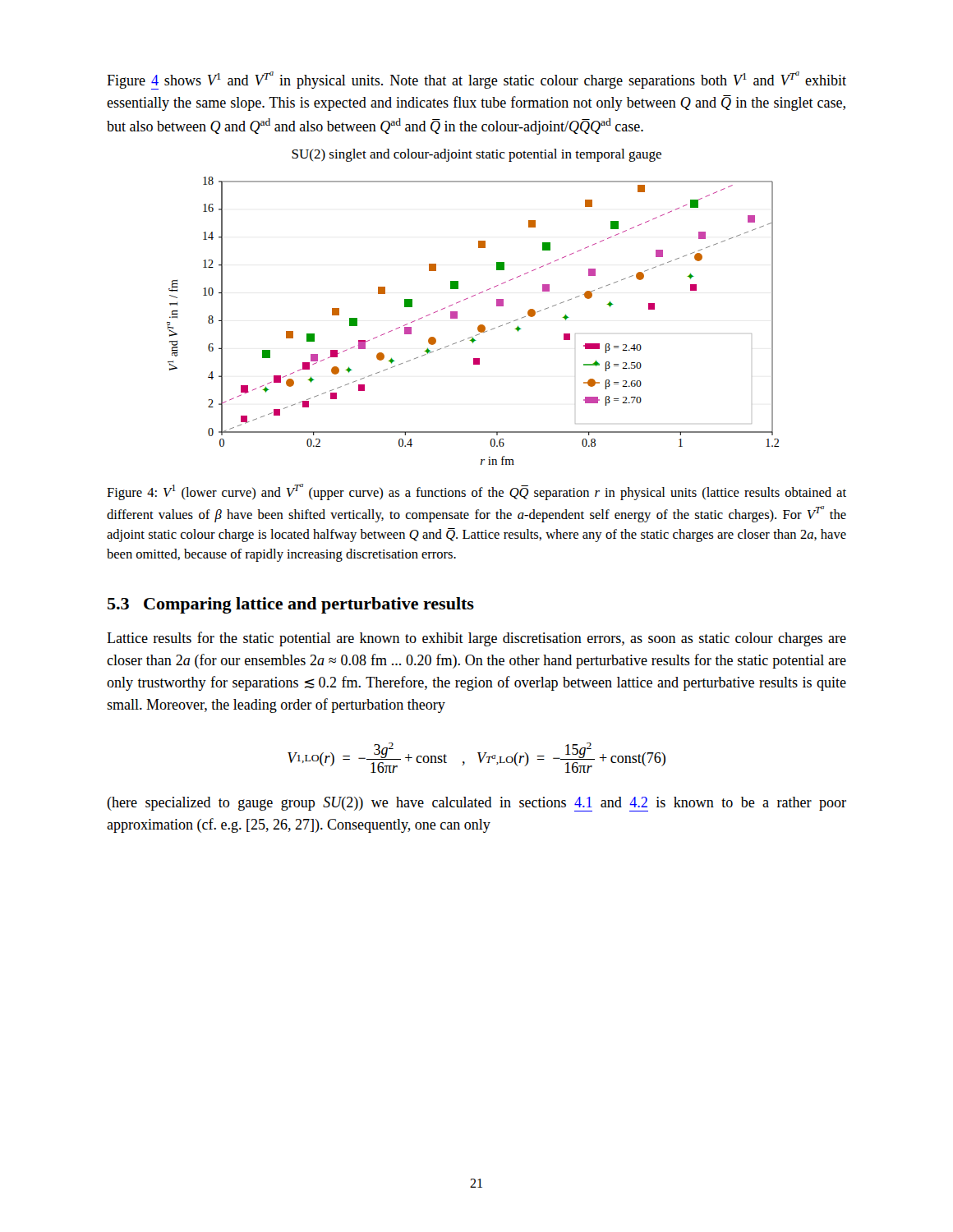
Task: Find the section header containing "5.3 Comparing lattice and perturbative results"
Action: (290, 604)
